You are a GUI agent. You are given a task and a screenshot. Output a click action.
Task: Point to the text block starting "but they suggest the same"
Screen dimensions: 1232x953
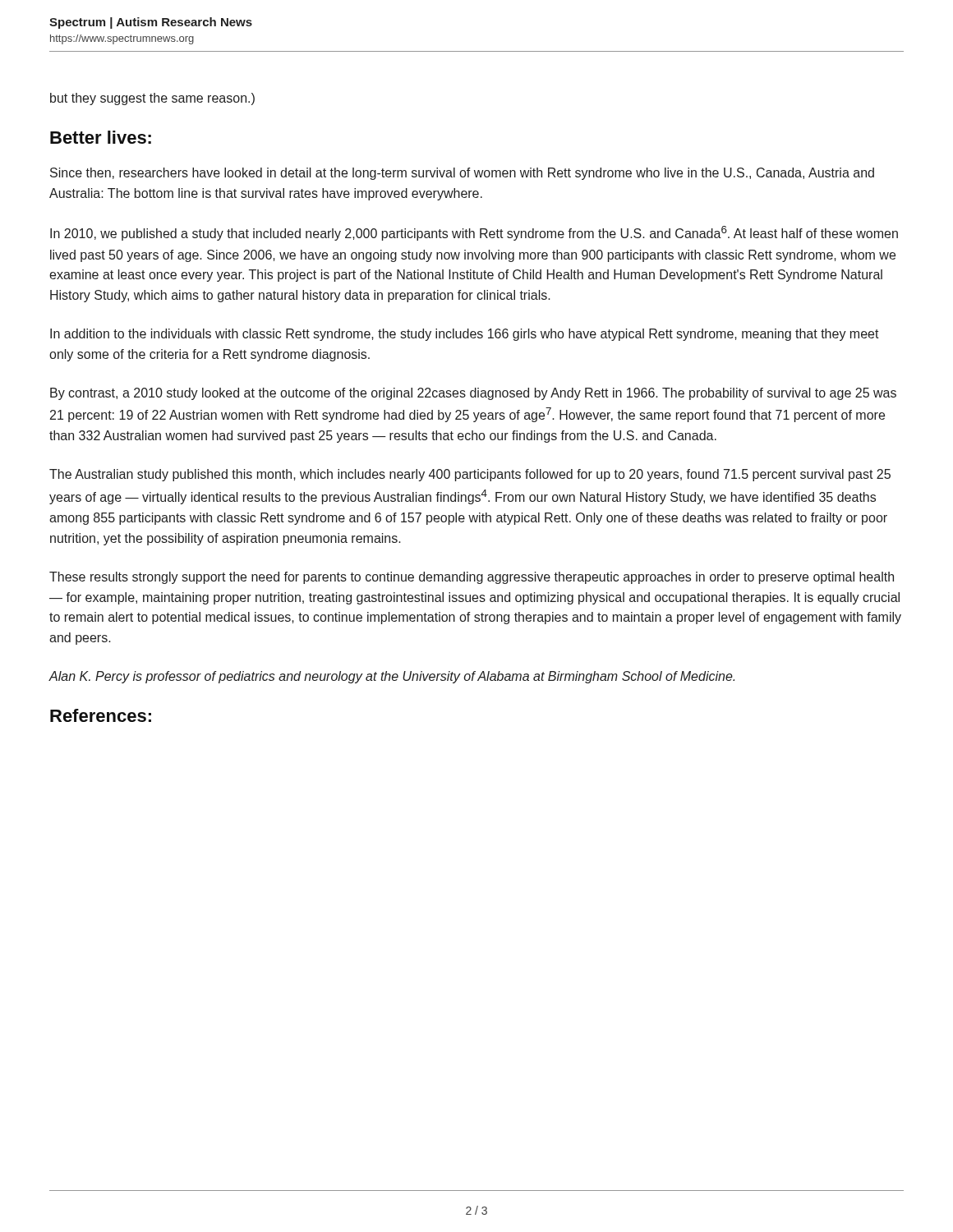152,98
